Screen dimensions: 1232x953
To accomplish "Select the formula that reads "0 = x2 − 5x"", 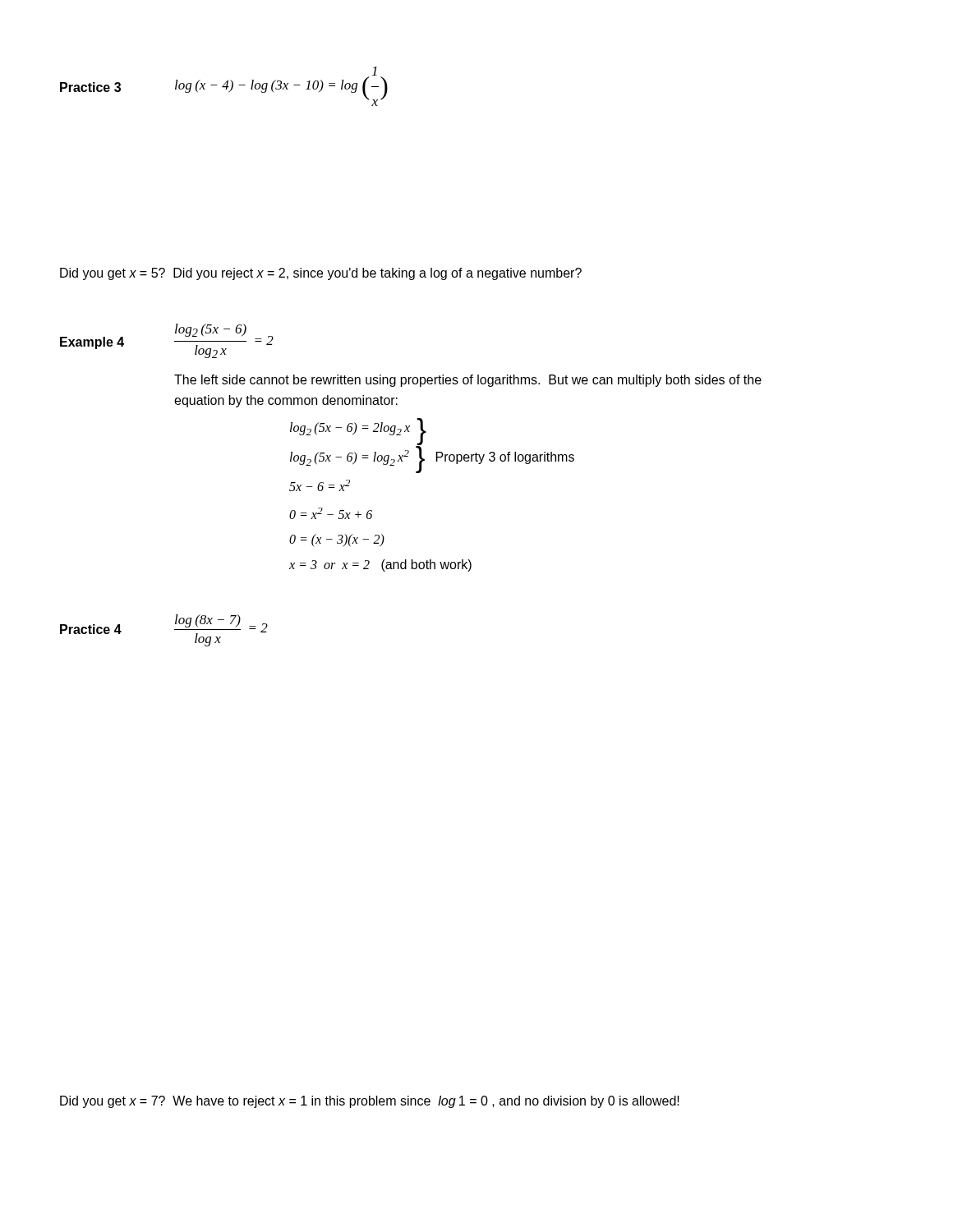I will pyautogui.click(x=331, y=513).
